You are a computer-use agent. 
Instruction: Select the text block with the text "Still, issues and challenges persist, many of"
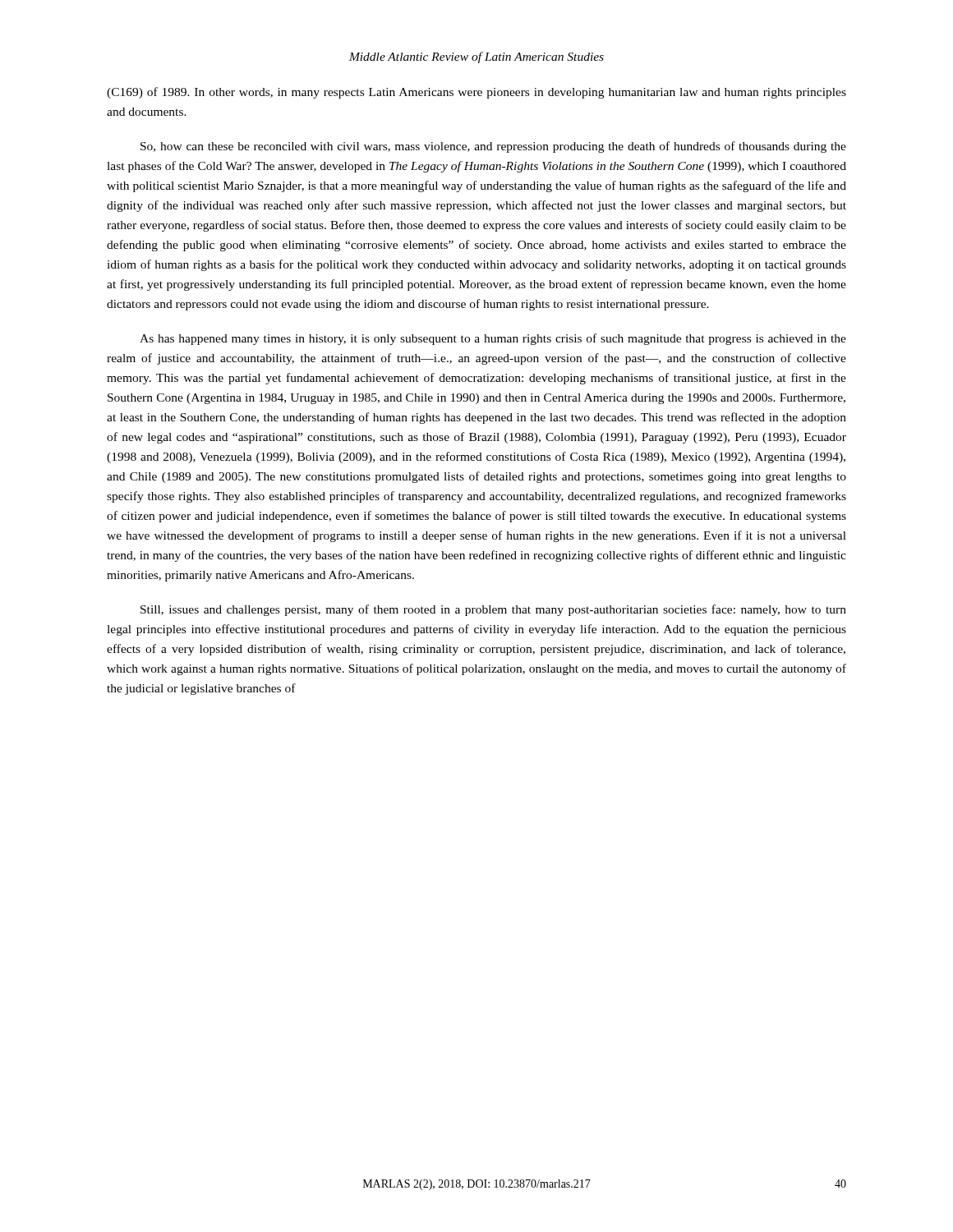476,649
